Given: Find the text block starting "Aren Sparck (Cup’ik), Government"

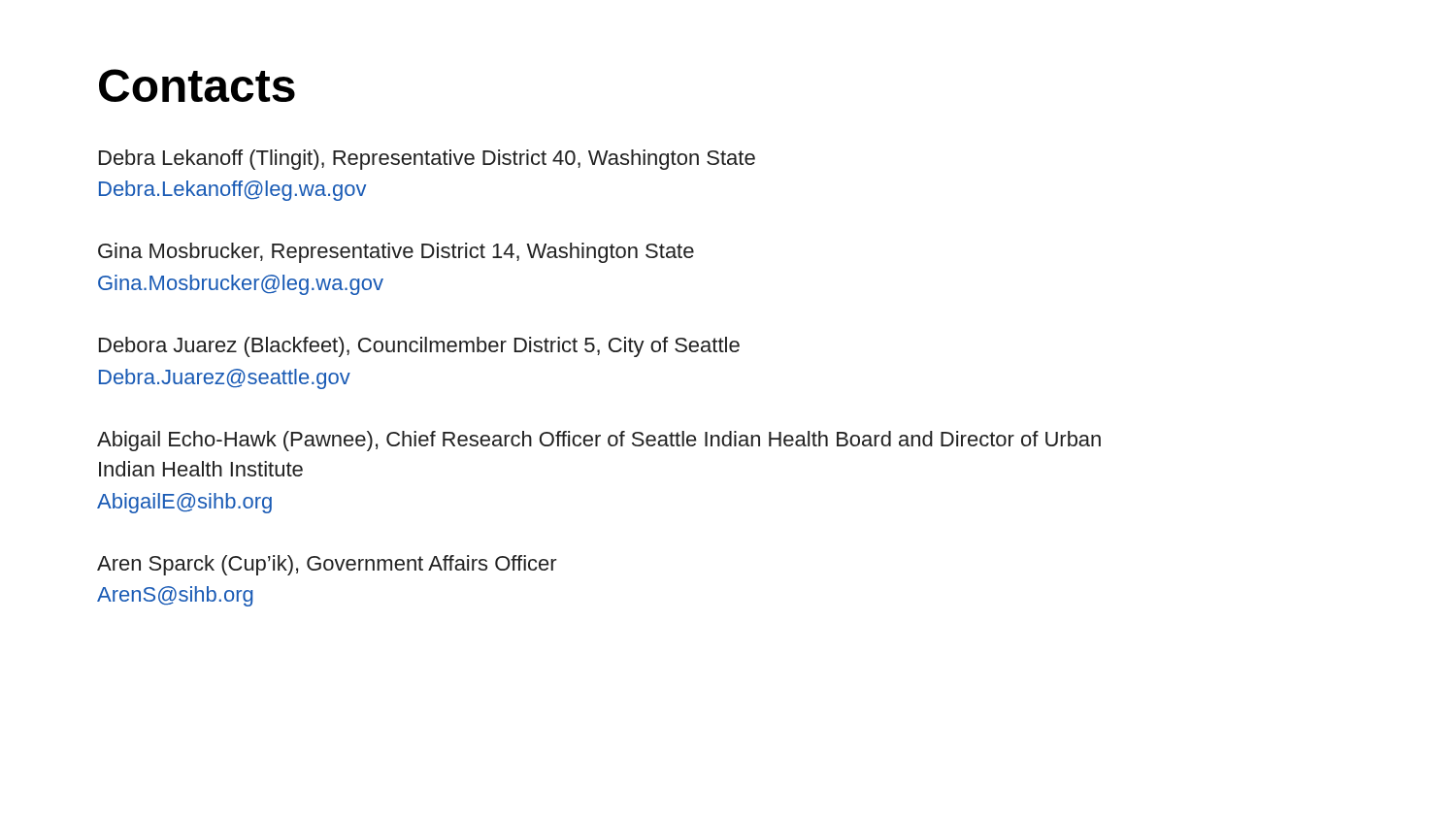Looking at the screenshot, I should click(x=327, y=565).
